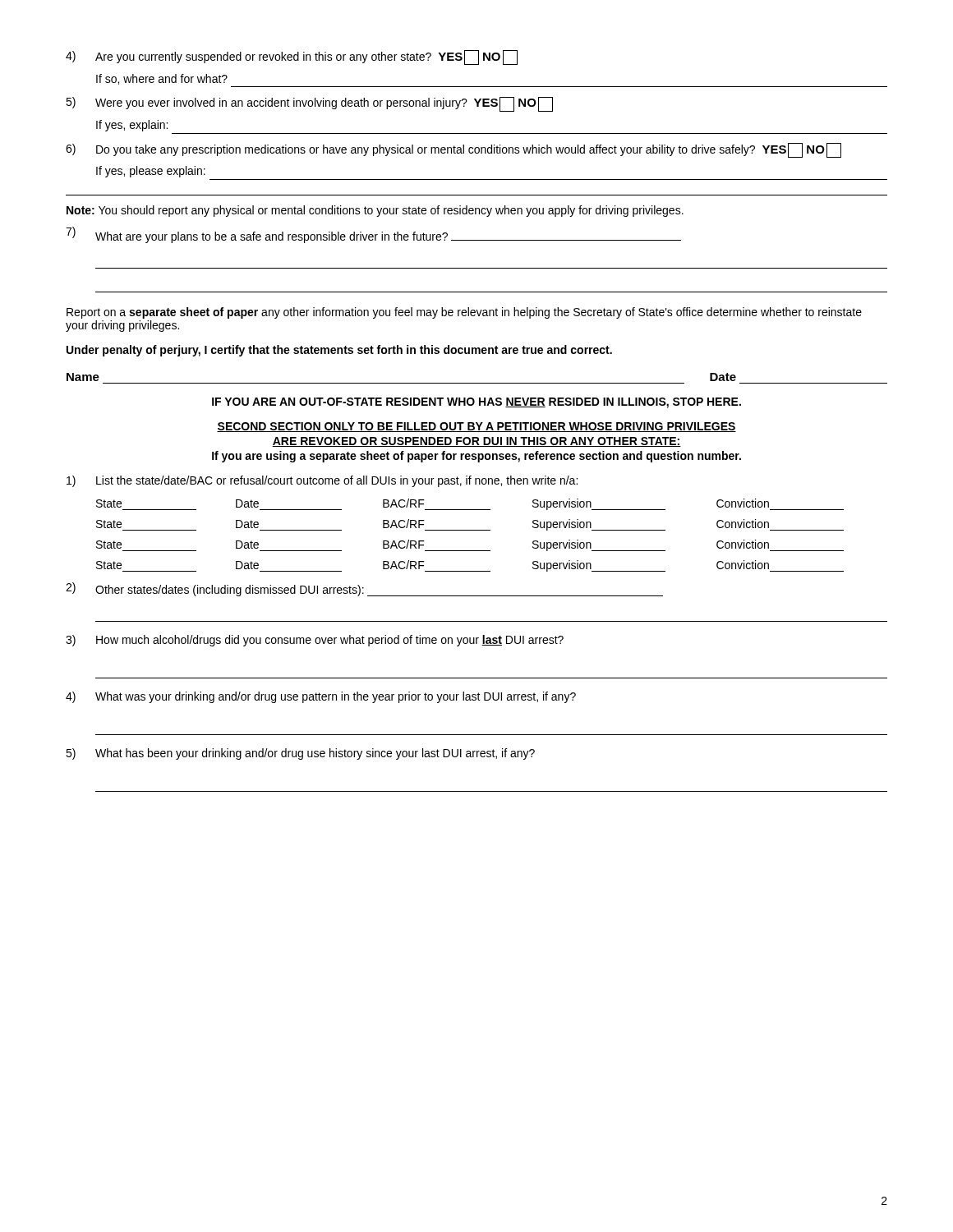This screenshot has width=953, height=1232.
Task: Select the table that reads "Supervision"
Action: pyautogui.click(x=491, y=533)
